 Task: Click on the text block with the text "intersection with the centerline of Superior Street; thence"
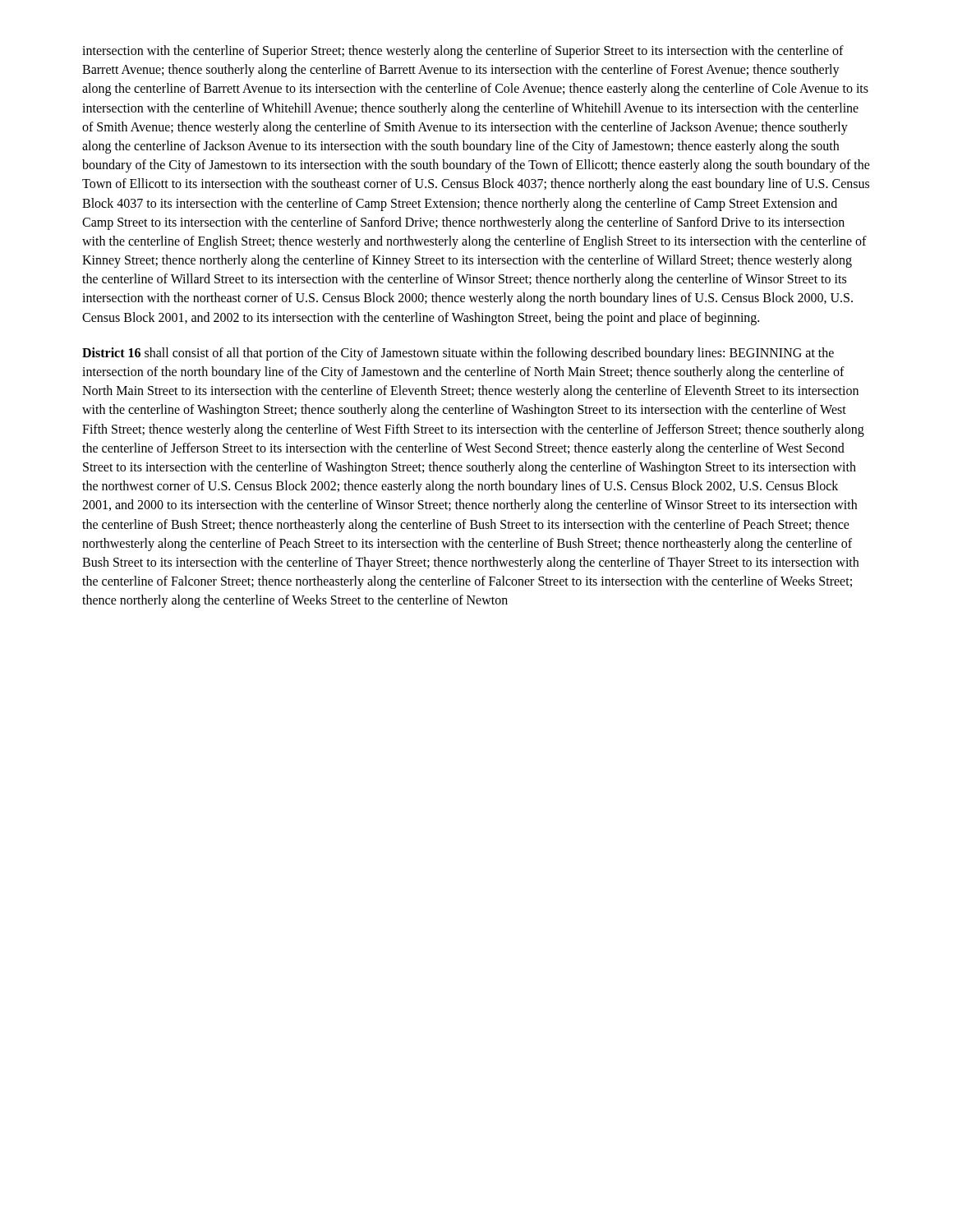(x=476, y=184)
